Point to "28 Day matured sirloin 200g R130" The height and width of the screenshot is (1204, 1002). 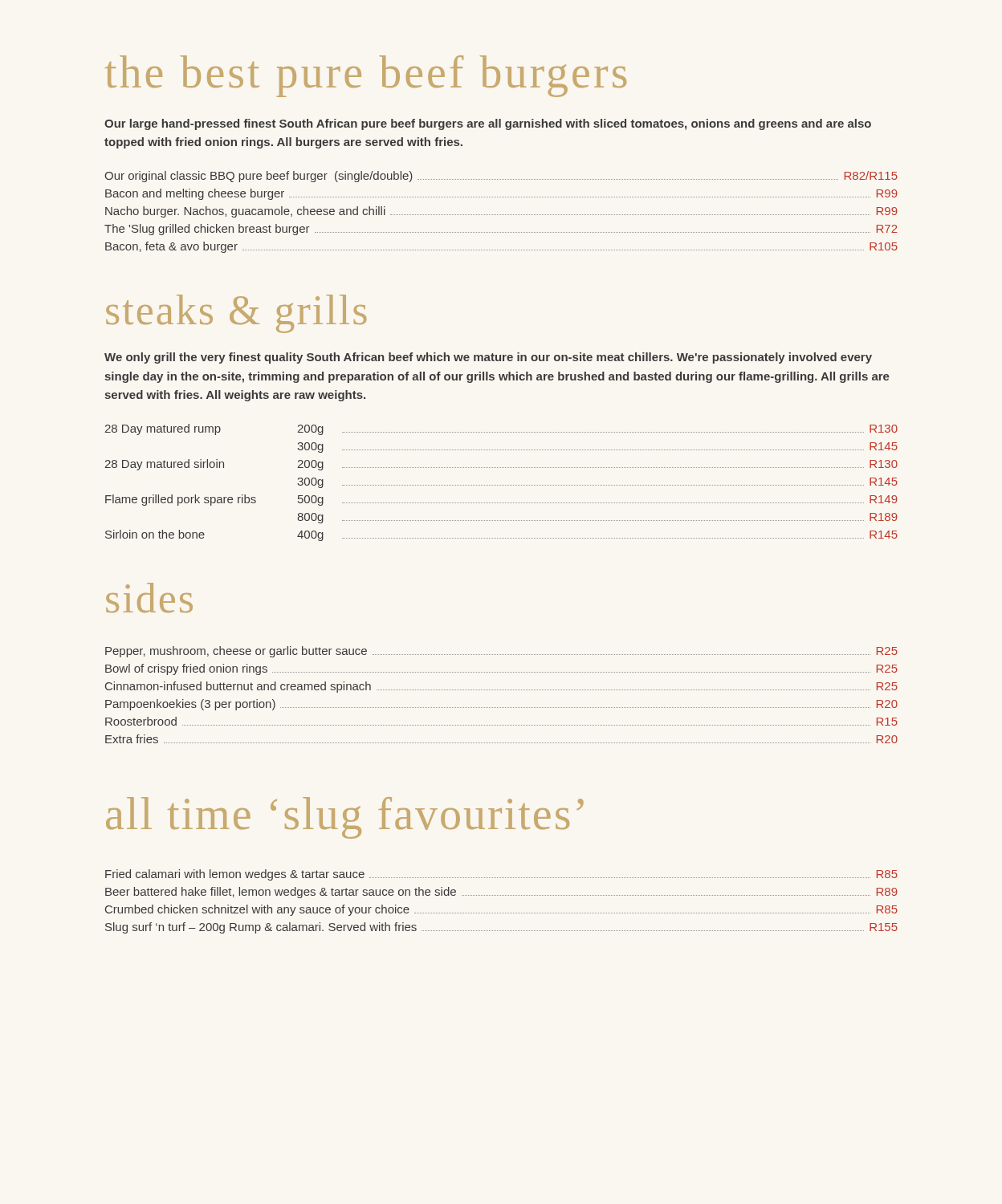click(x=501, y=464)
